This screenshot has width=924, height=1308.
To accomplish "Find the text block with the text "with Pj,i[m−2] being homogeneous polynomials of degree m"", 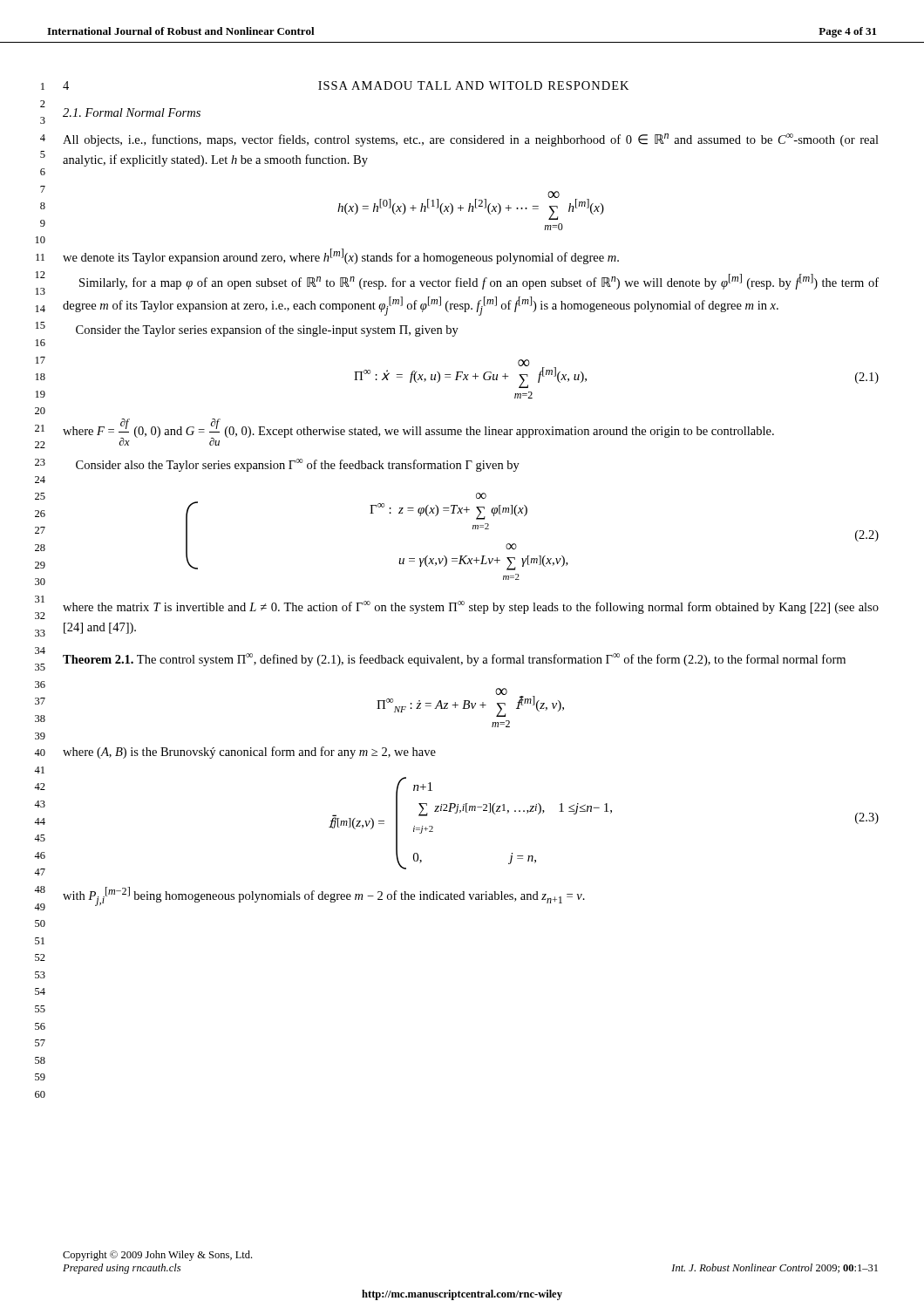I will (324, 895).
